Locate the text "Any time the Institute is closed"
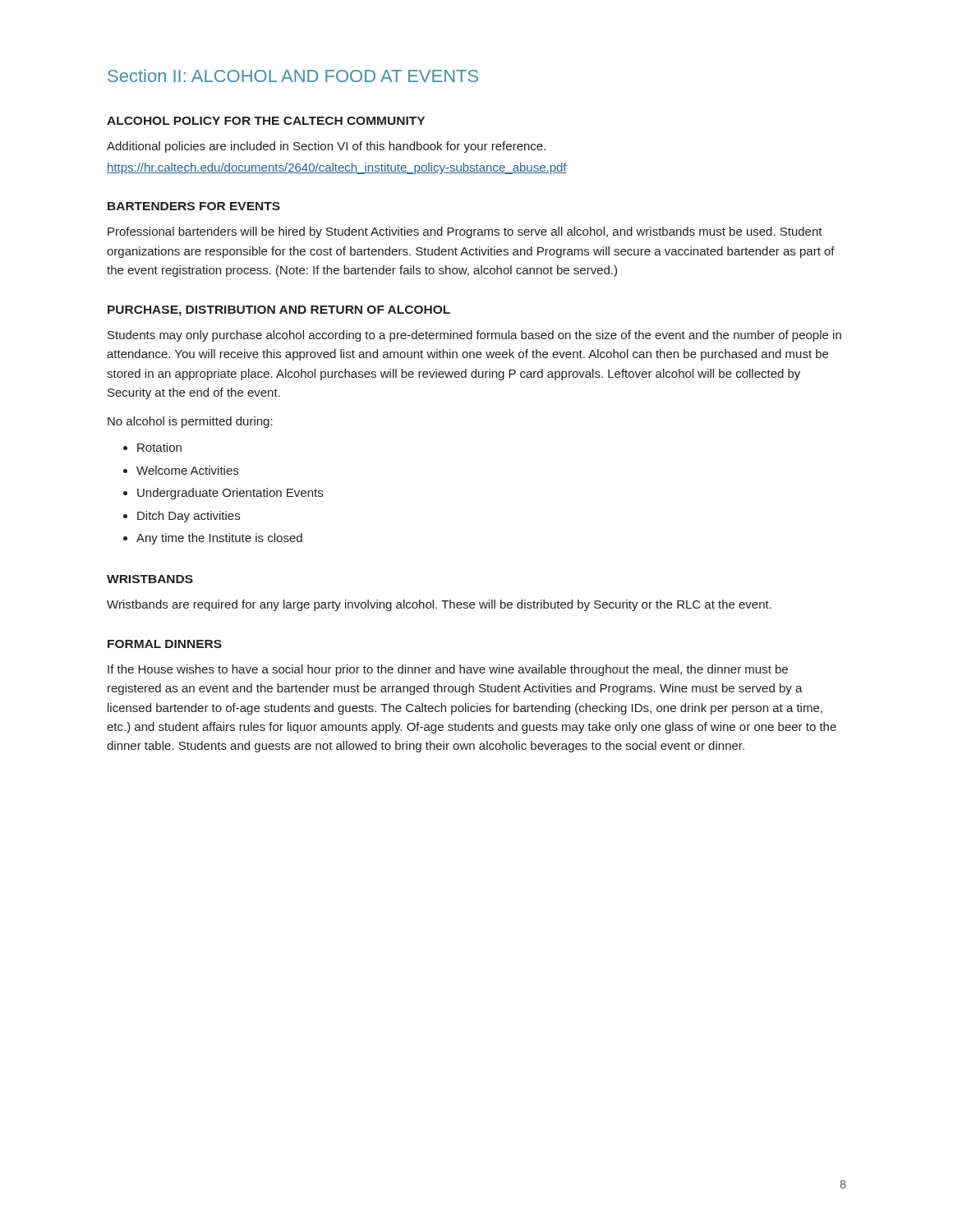 (x=220, y=538)
